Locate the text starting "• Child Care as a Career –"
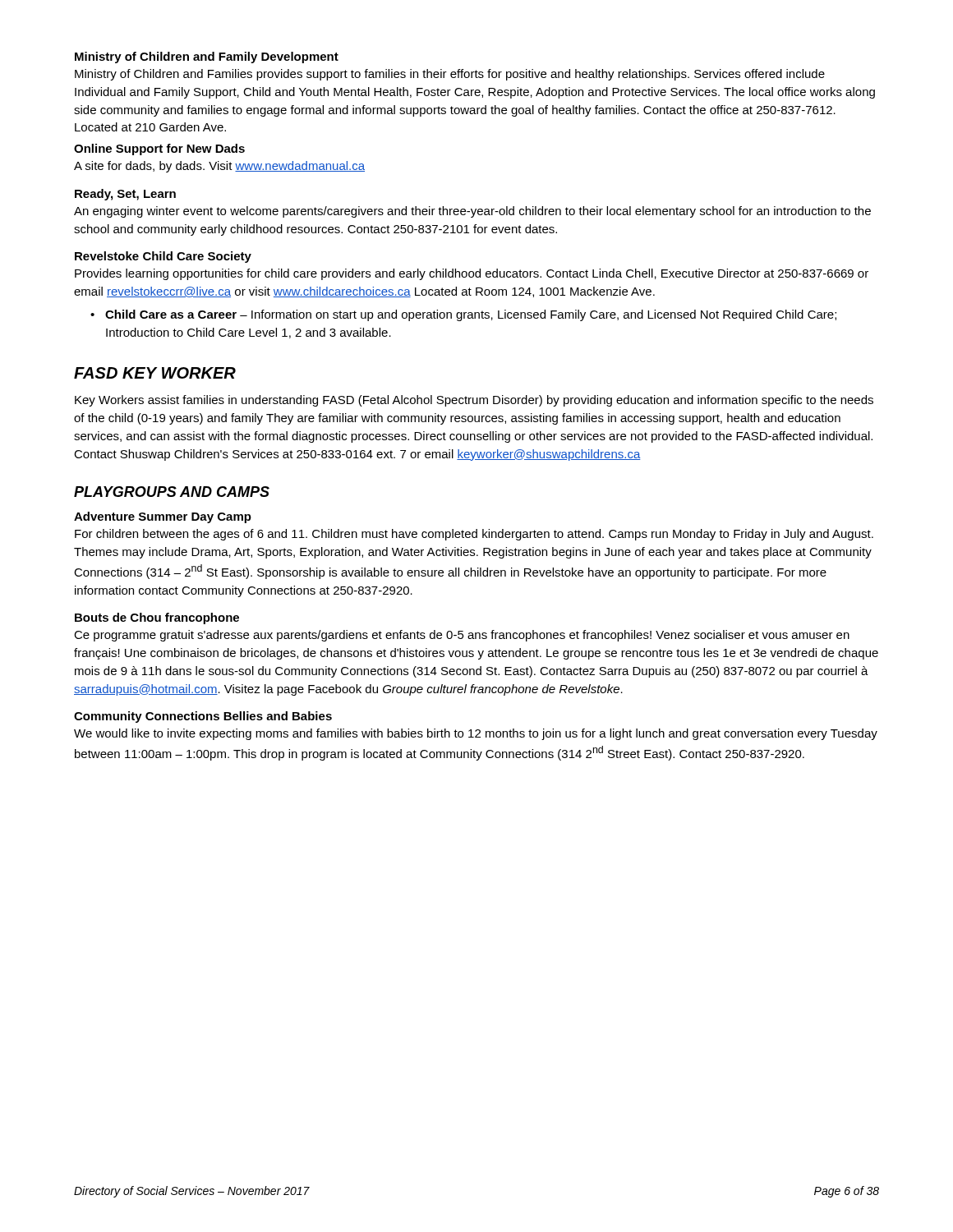The image size is (953, 1232). (485, 323)
